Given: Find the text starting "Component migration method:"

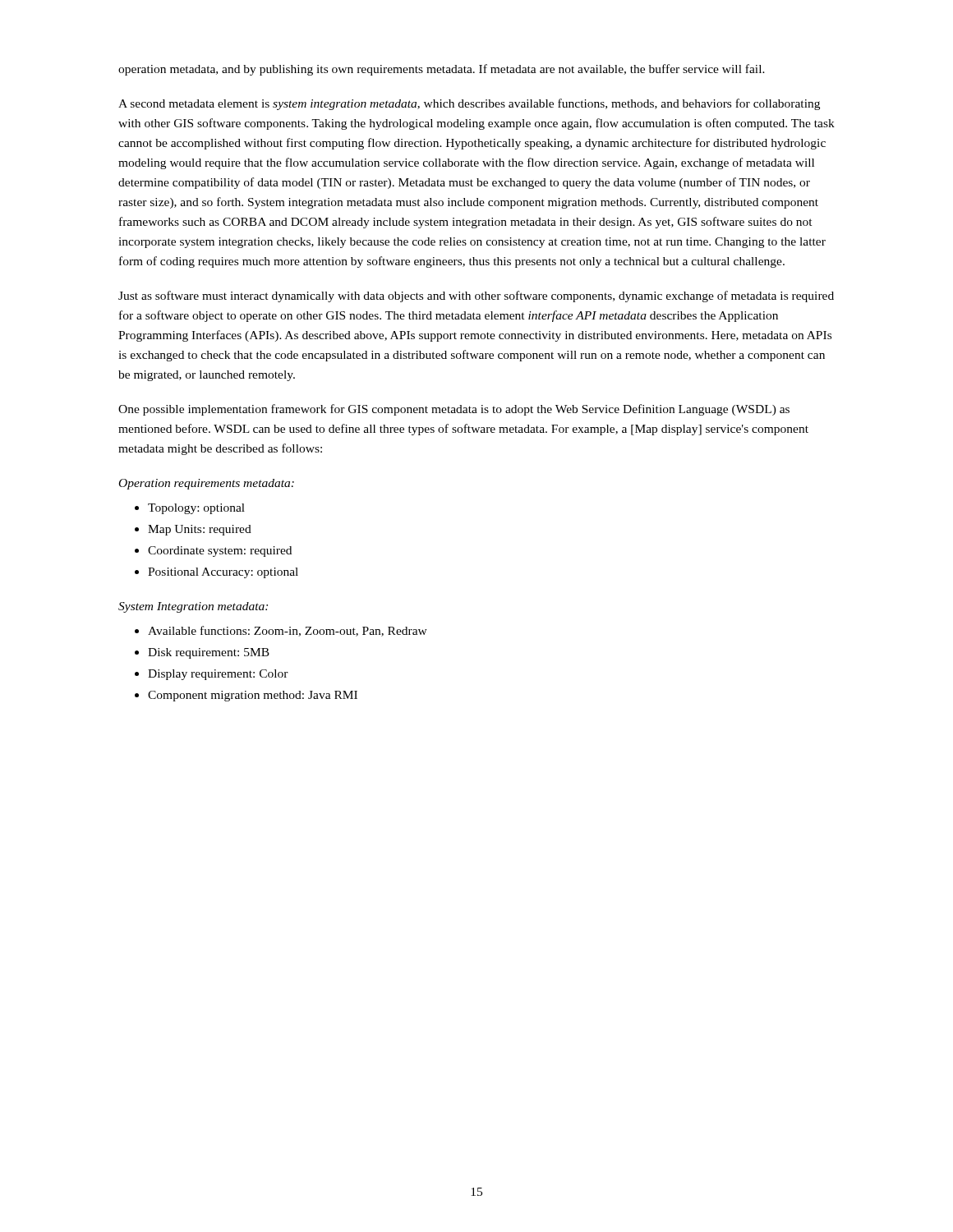Looking at the screenshot, I should click(x=253, y=695).
